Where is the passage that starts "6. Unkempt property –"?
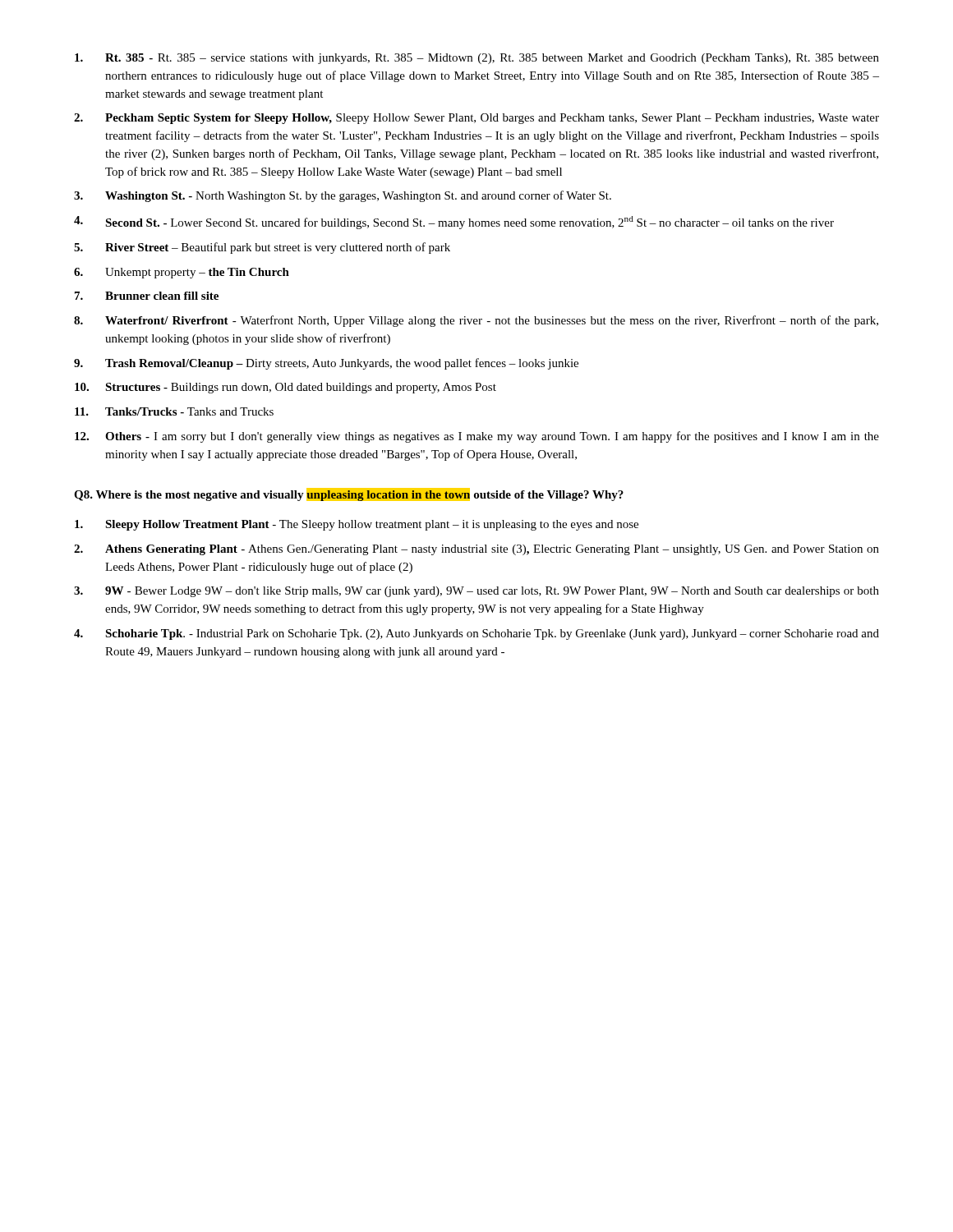Screen dimensions: 1232x953 tap(181, 272)
